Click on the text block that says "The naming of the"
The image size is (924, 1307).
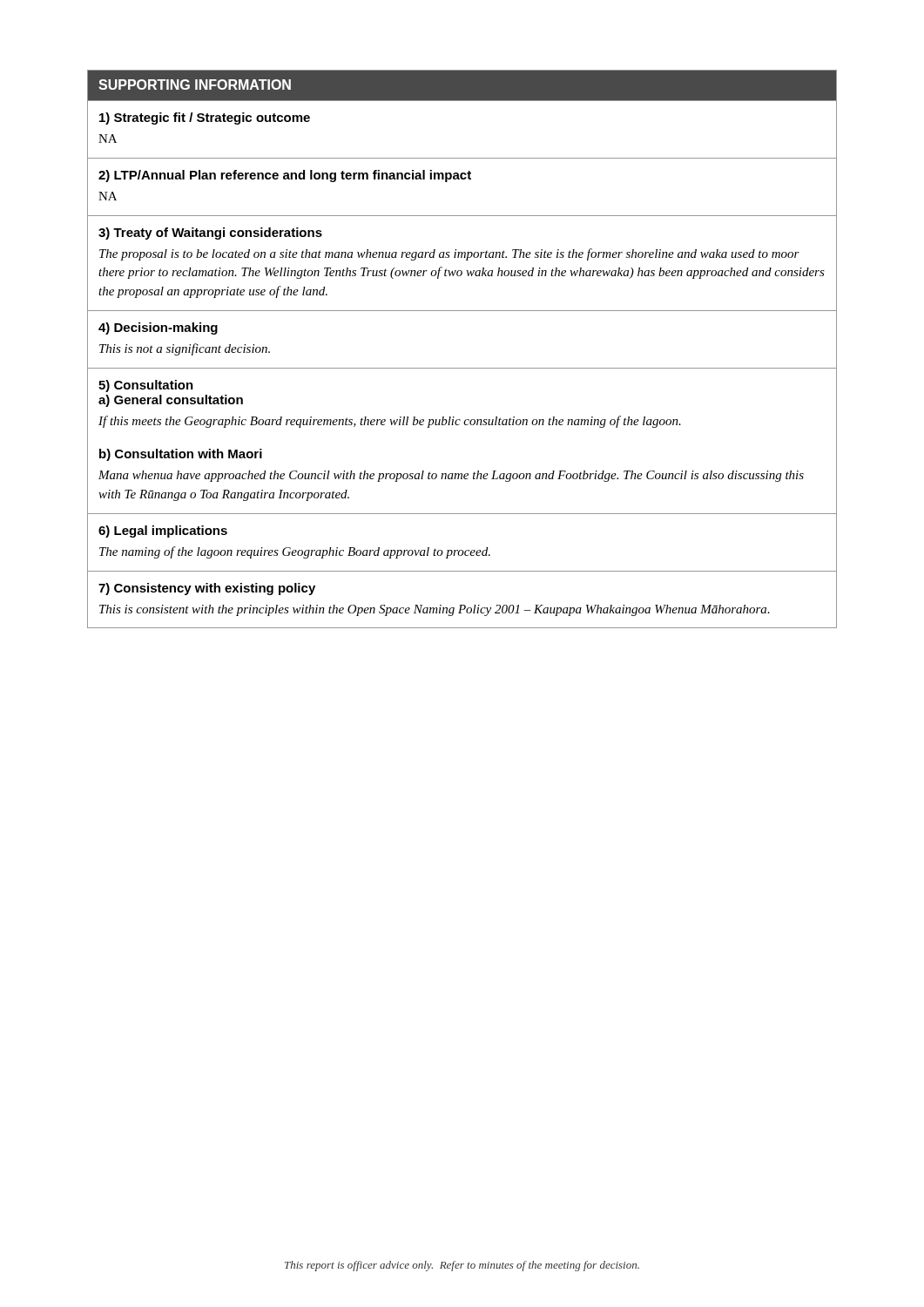pyautogui.click(x=295, y=551)
